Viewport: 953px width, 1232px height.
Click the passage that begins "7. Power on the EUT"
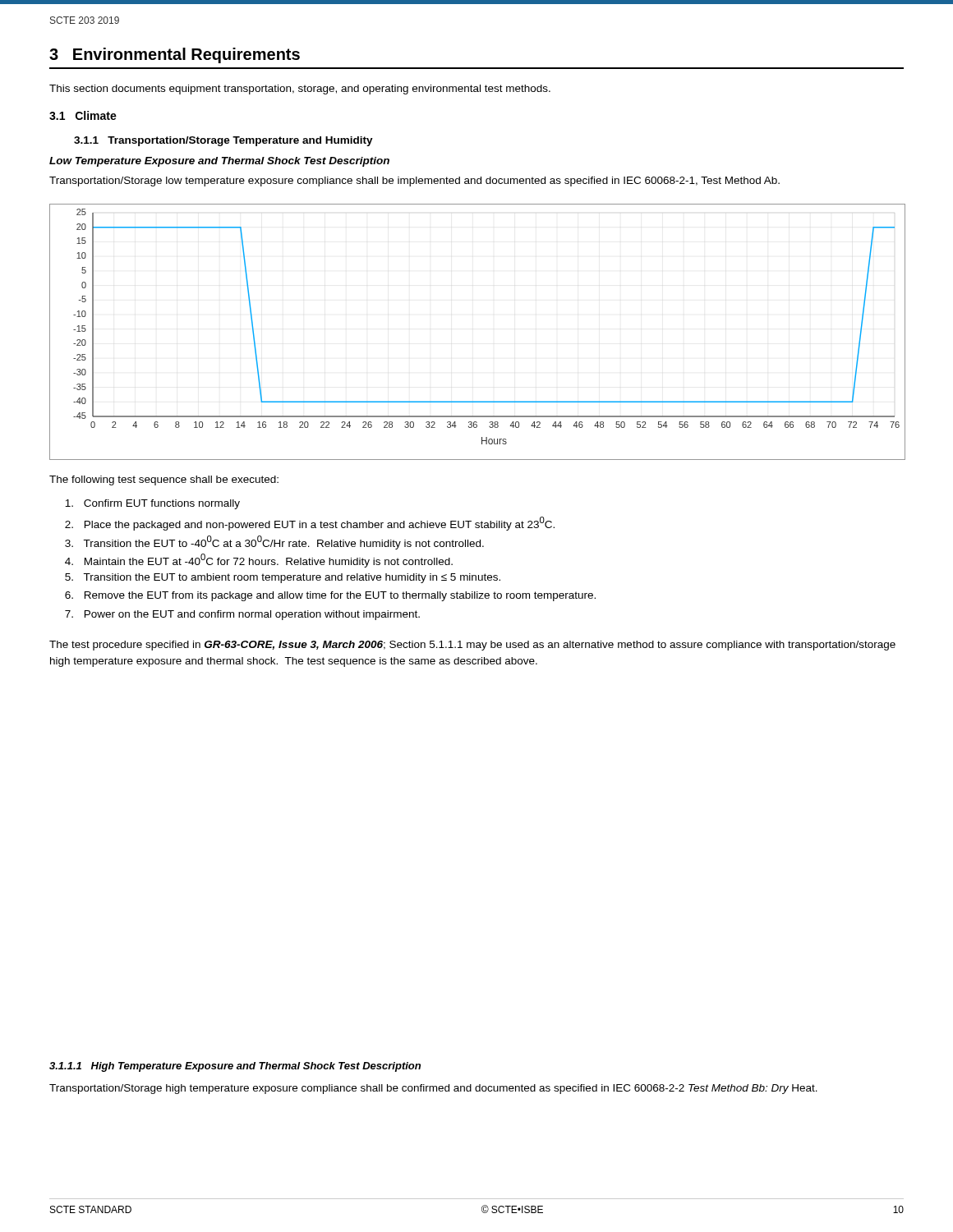[x=235, y=614]
